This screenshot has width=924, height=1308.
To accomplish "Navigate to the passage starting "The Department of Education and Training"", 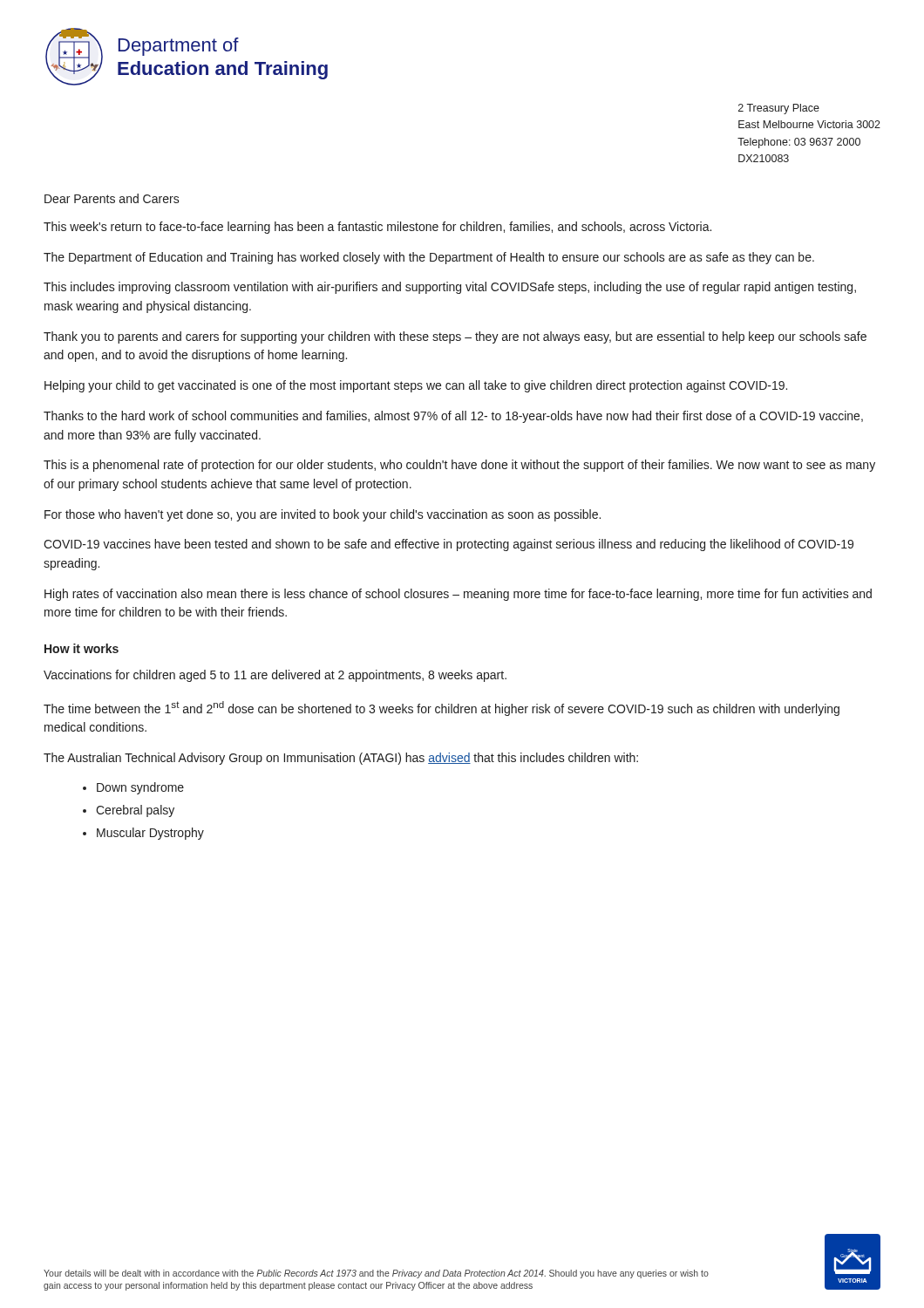I will point(429,257).
